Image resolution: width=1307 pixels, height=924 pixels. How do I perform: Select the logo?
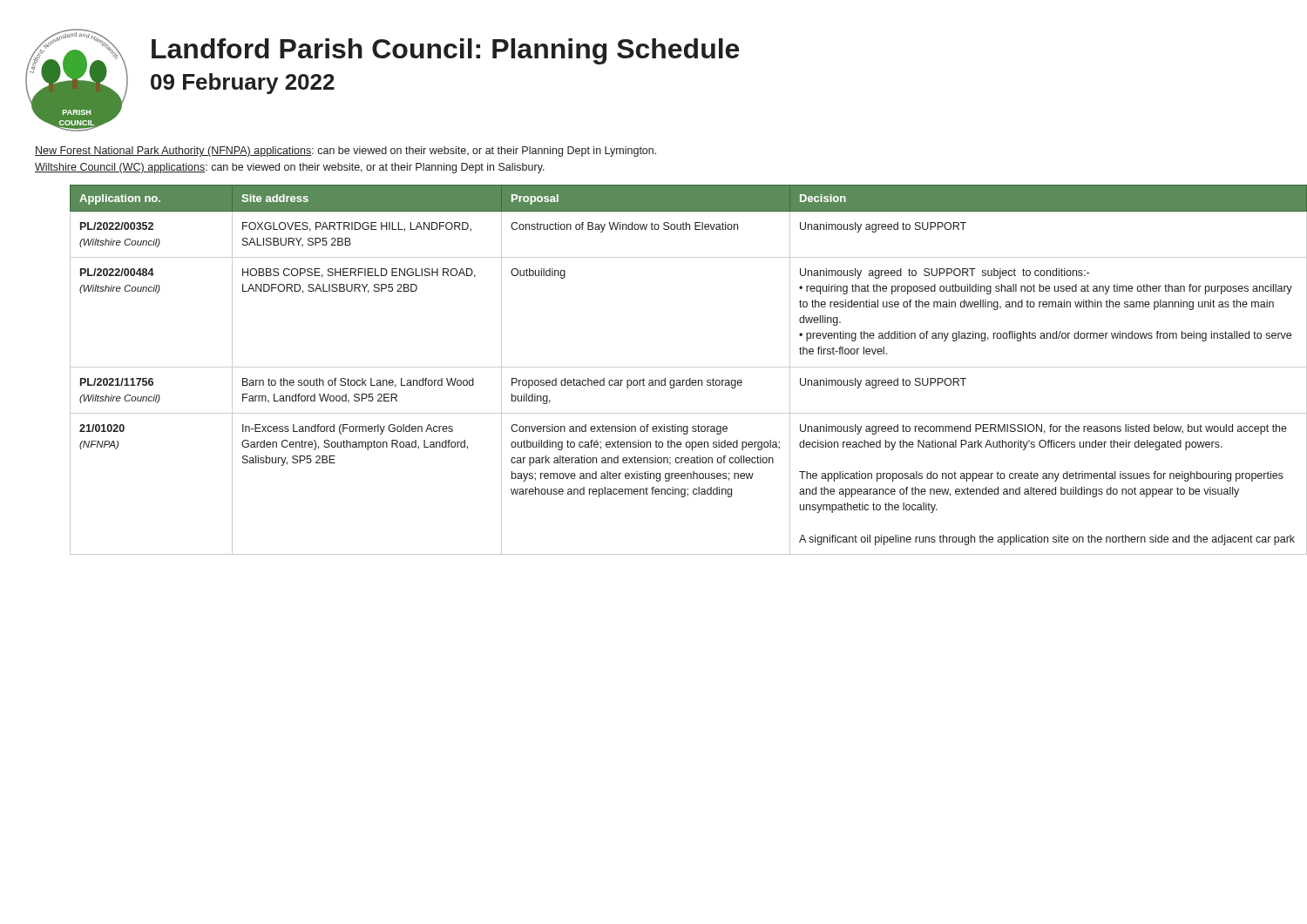[77, 80]
